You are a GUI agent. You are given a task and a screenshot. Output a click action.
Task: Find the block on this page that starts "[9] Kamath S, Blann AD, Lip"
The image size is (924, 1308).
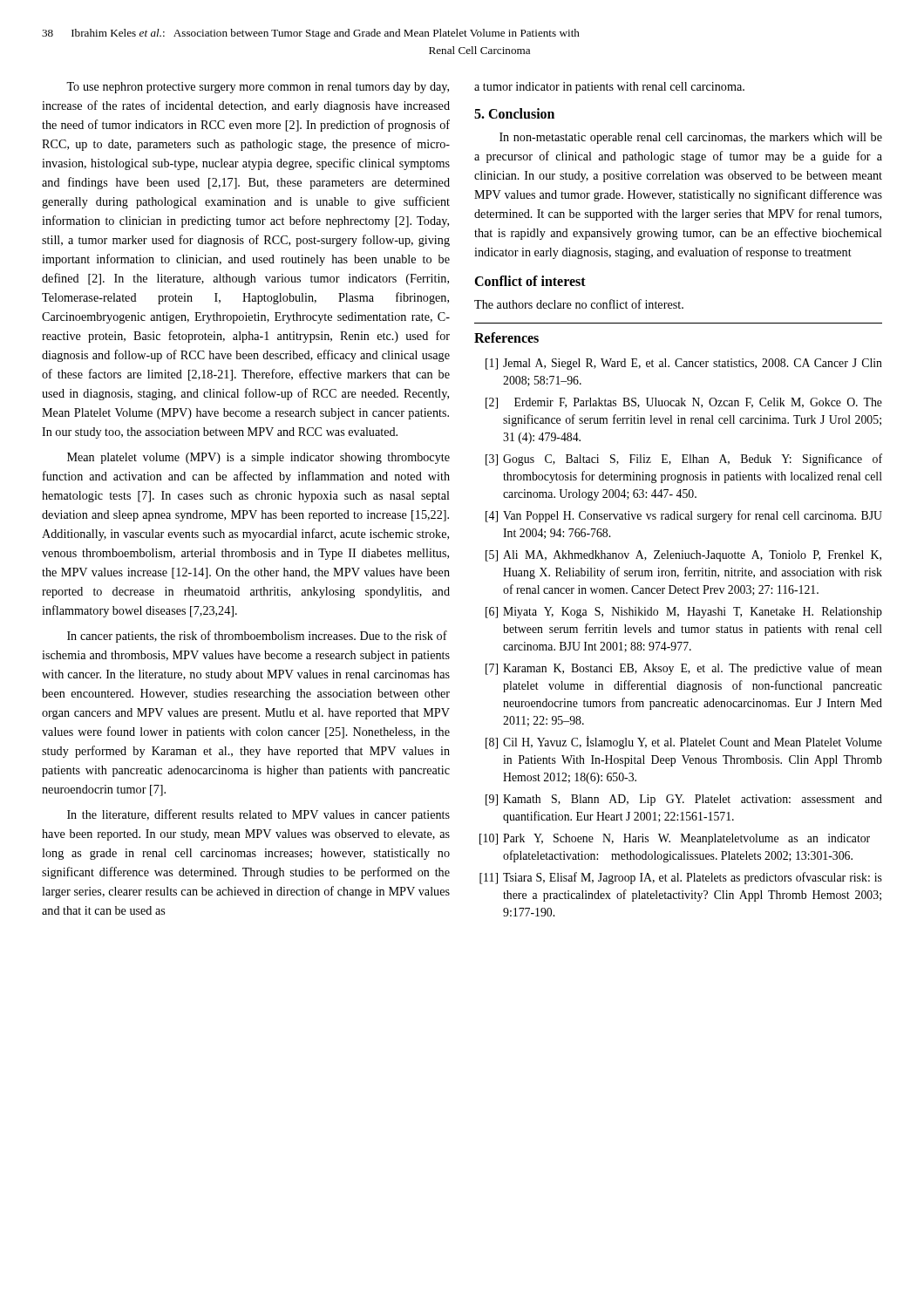(678, 808)
